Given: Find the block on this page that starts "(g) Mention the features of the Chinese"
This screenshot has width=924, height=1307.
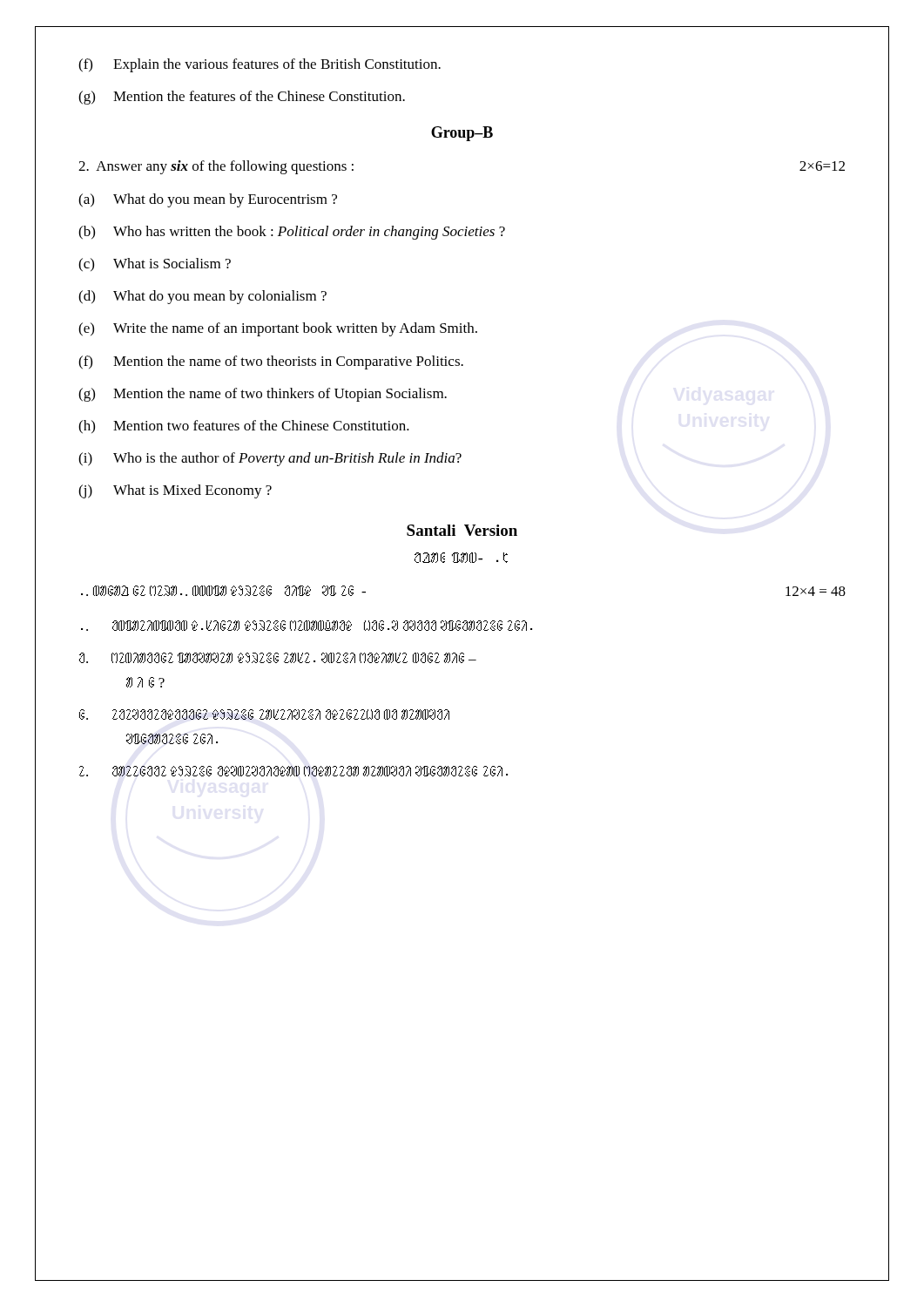Looking at the screenshot, I should [x=242, y=98].
